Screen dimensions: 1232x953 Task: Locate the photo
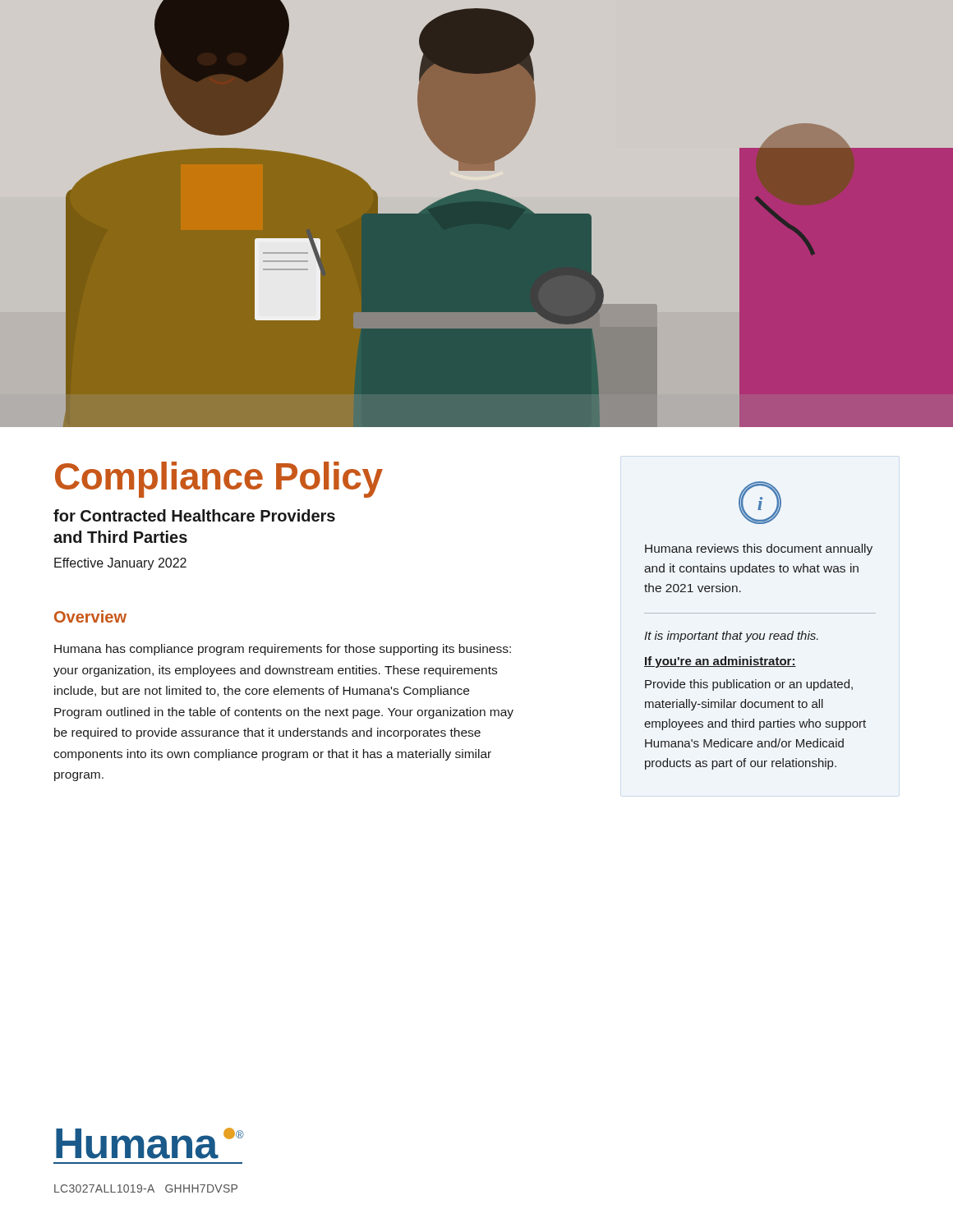coord(476,214)
